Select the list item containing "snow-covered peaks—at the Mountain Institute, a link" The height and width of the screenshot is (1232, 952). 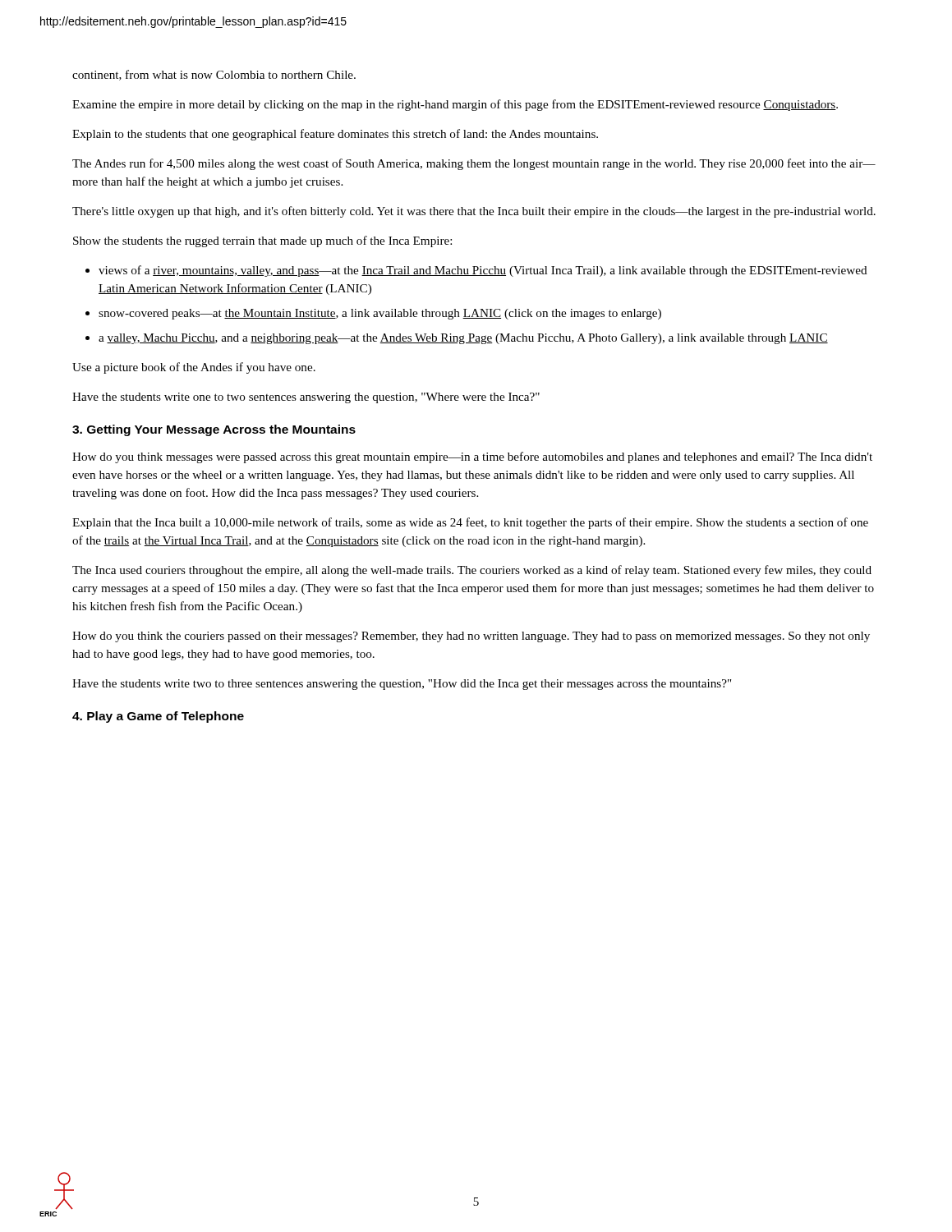pyautogui.click(x=380, y=313)
